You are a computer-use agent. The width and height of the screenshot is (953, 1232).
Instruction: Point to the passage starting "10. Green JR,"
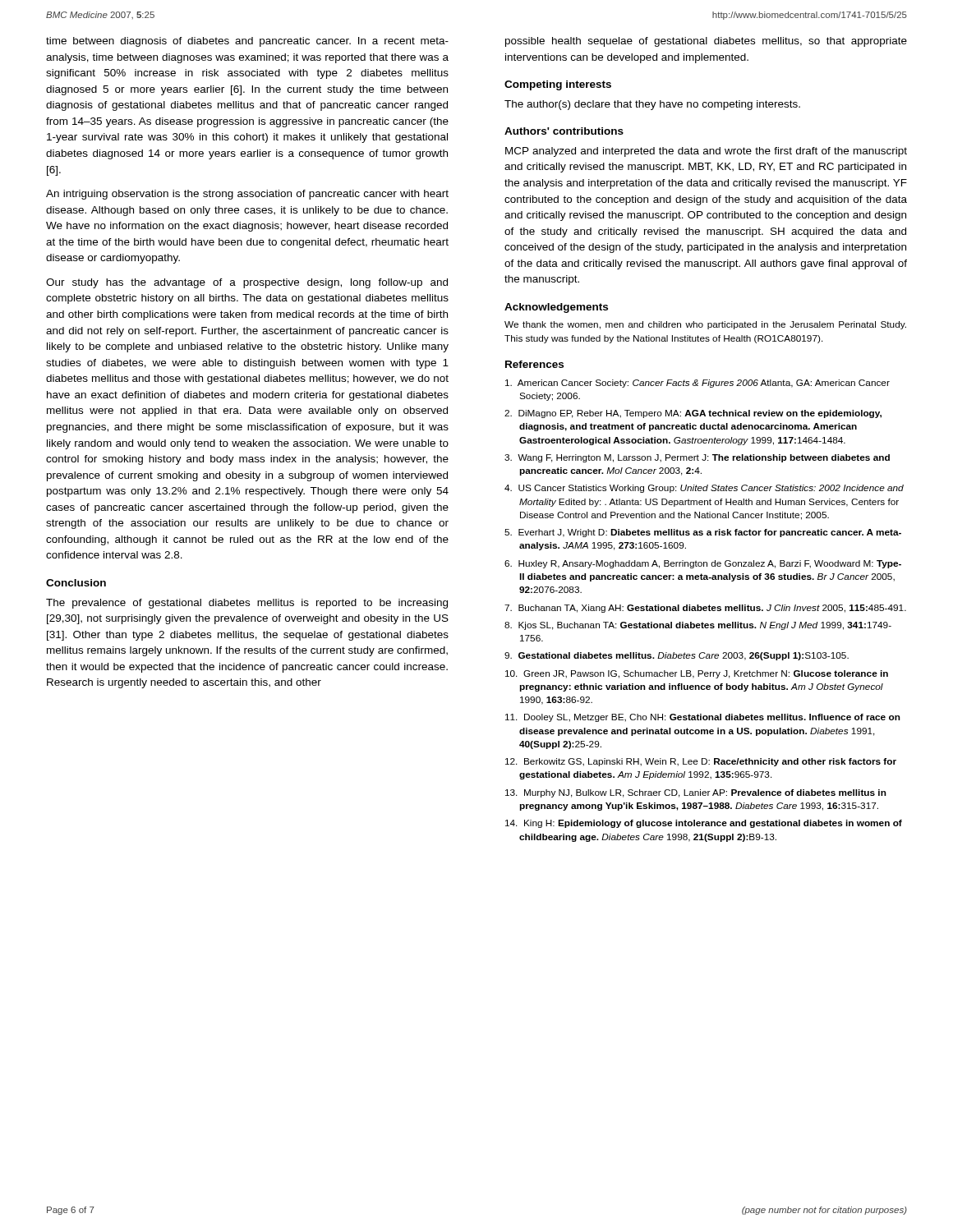click(x=706, y=687)
